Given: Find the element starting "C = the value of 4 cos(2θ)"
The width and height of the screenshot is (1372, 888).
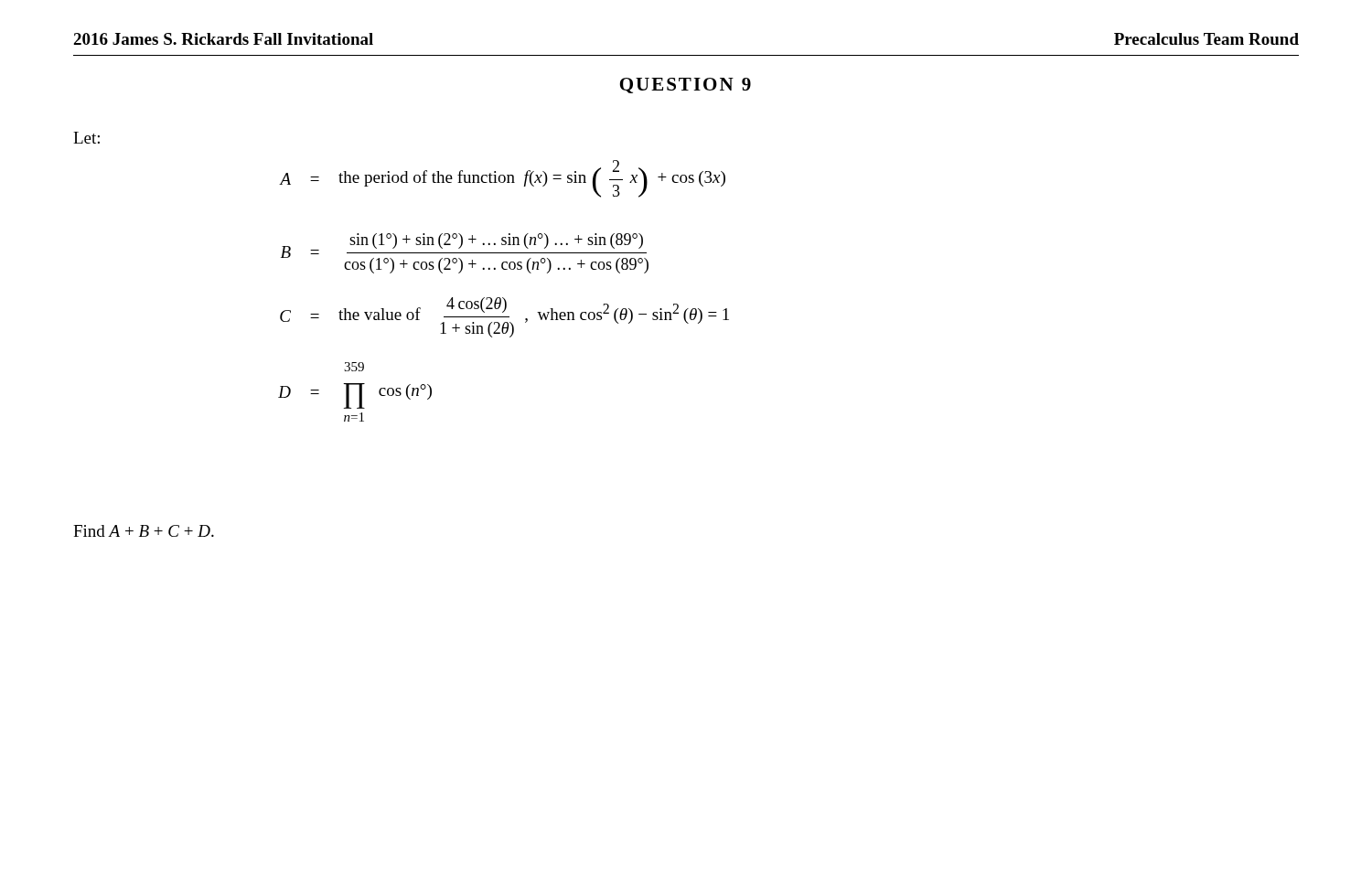Looking at the screenshot, I should tap(493, 316).
